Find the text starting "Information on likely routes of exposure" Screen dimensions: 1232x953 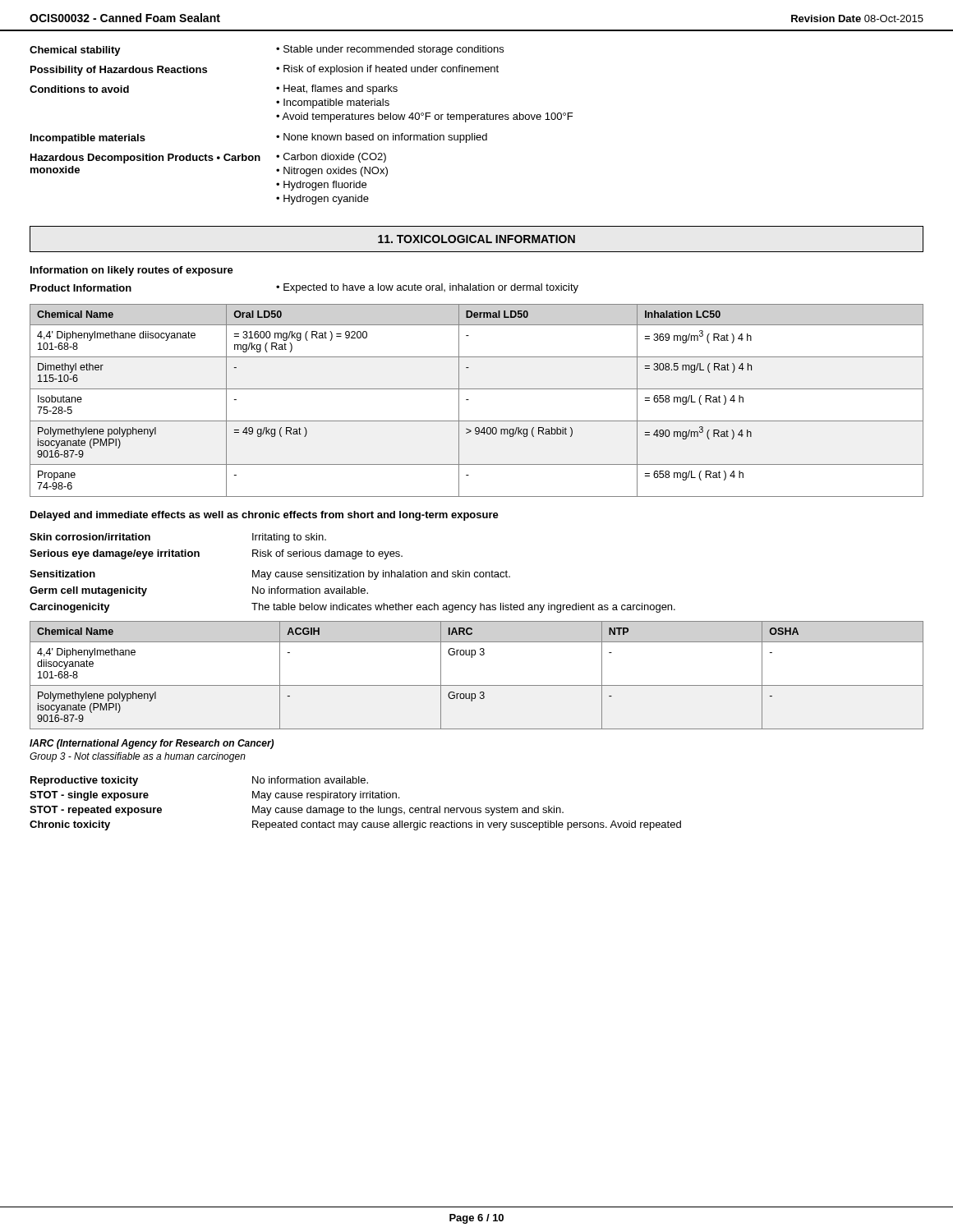pyautogui.click(x=131, y=270)
